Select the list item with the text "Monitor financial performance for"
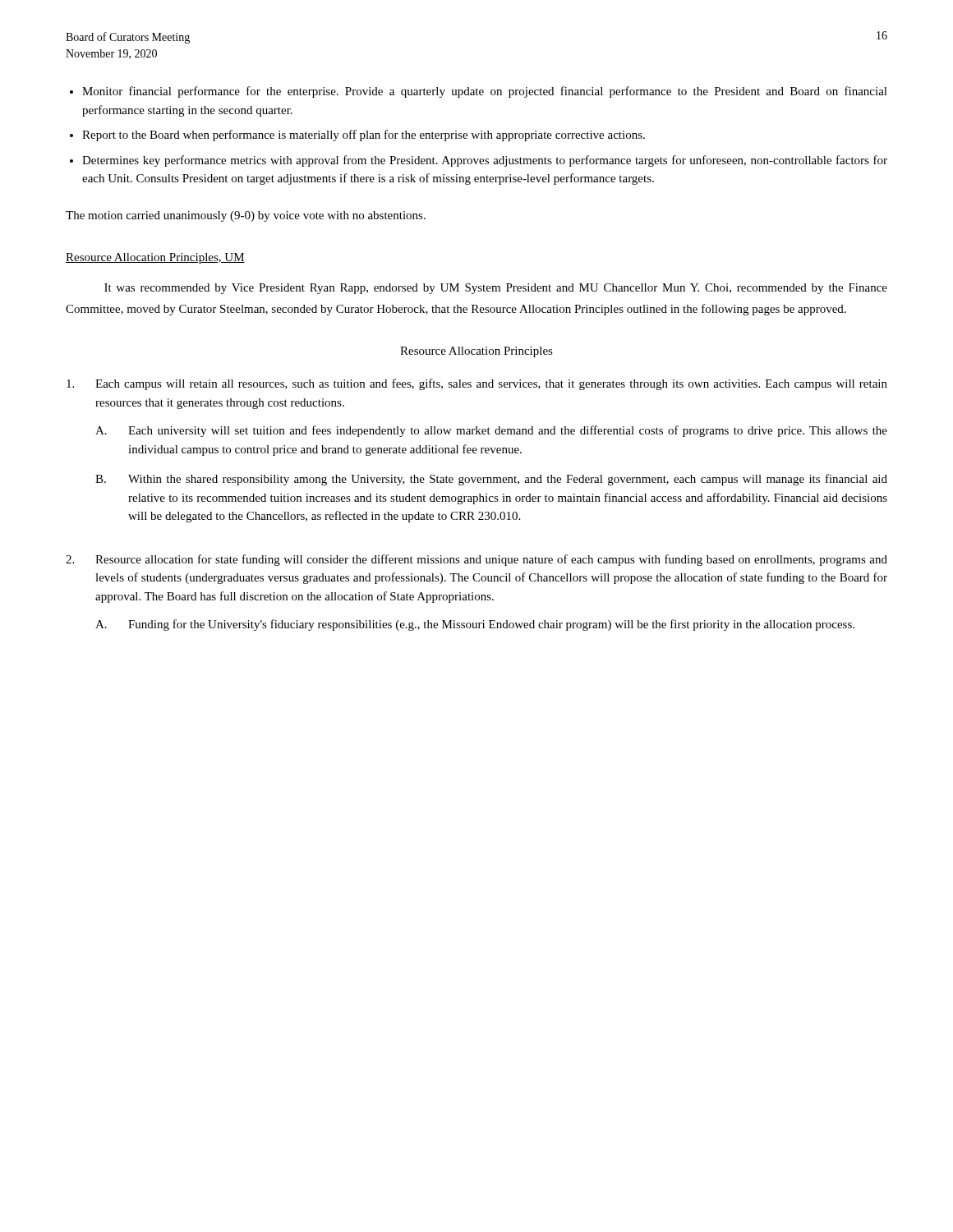Image resolution: width=953 pixels, height=1232 pixels. coord(485,100)
